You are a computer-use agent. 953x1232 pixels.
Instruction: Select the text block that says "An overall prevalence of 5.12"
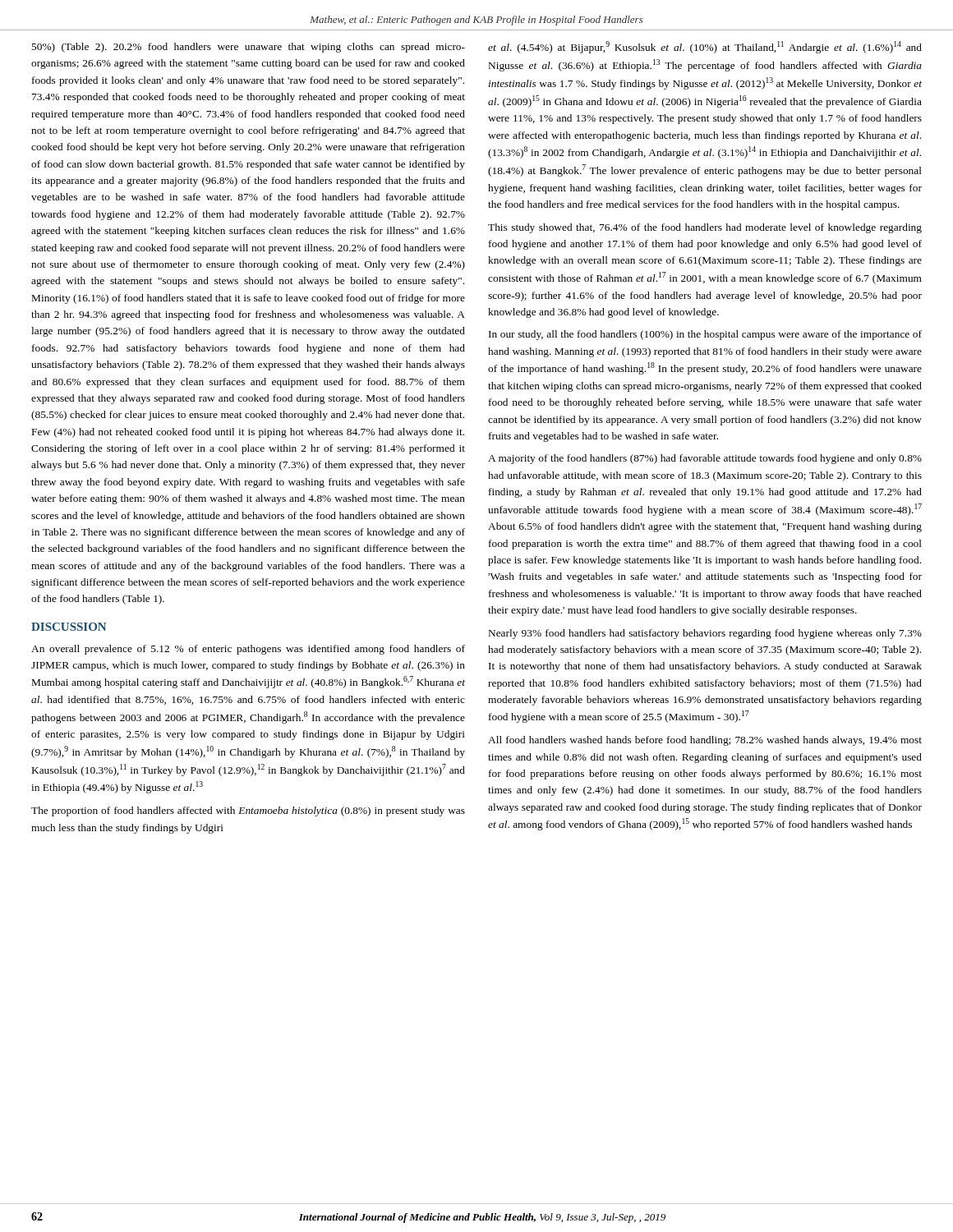(248, 718)
